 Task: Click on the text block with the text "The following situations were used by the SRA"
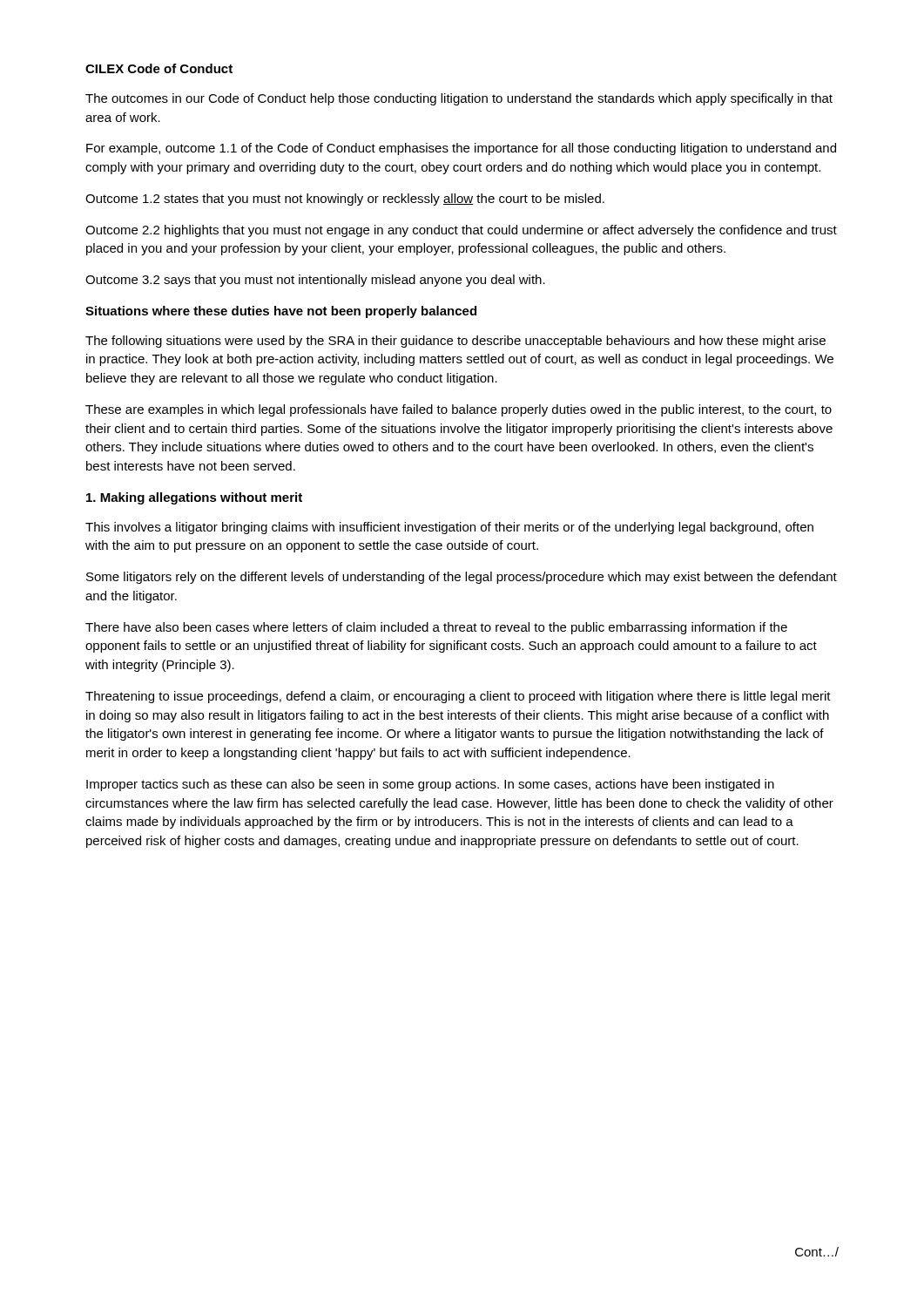(462, 359)
